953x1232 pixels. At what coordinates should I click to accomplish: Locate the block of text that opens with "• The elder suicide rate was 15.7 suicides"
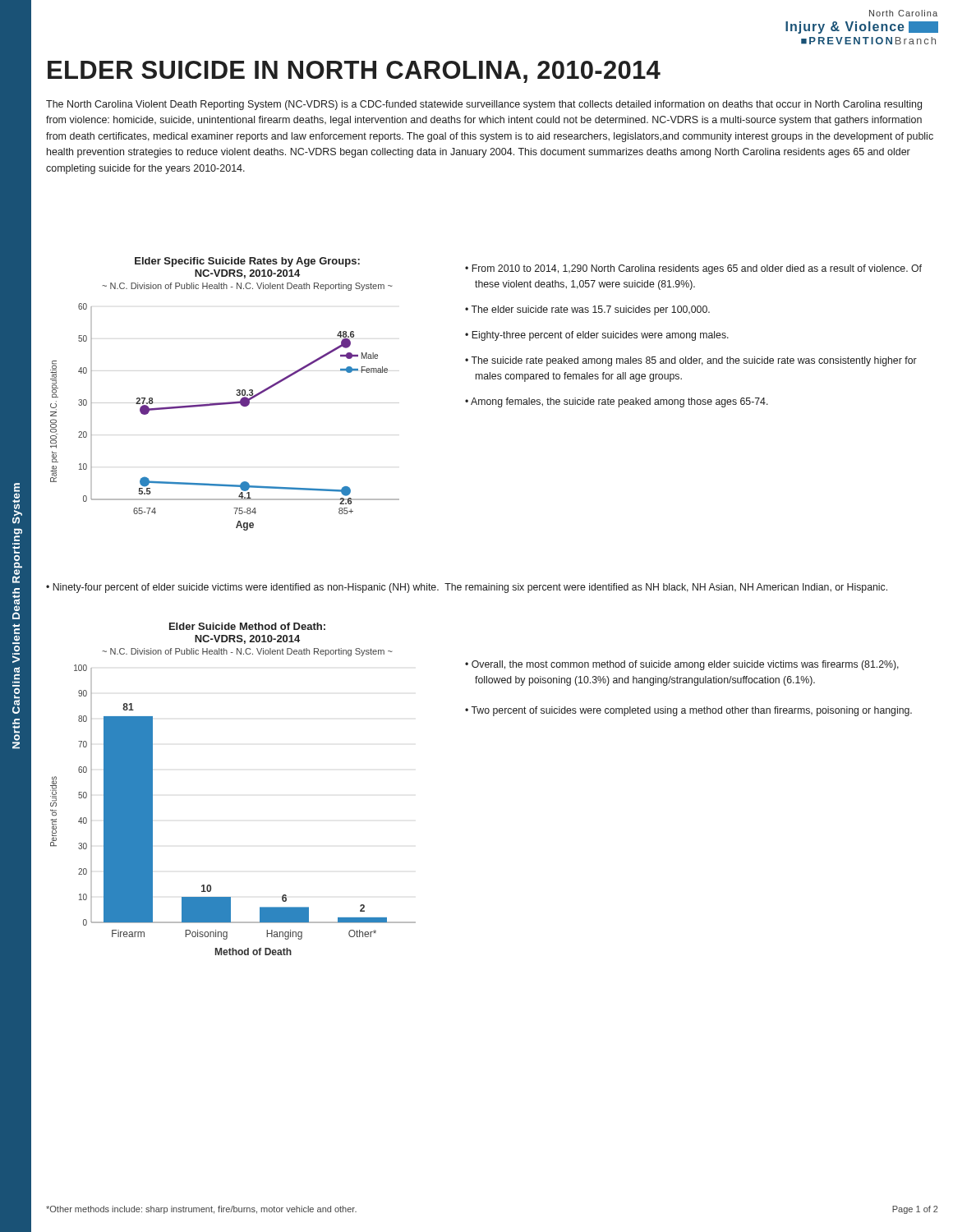pos(588,310)
